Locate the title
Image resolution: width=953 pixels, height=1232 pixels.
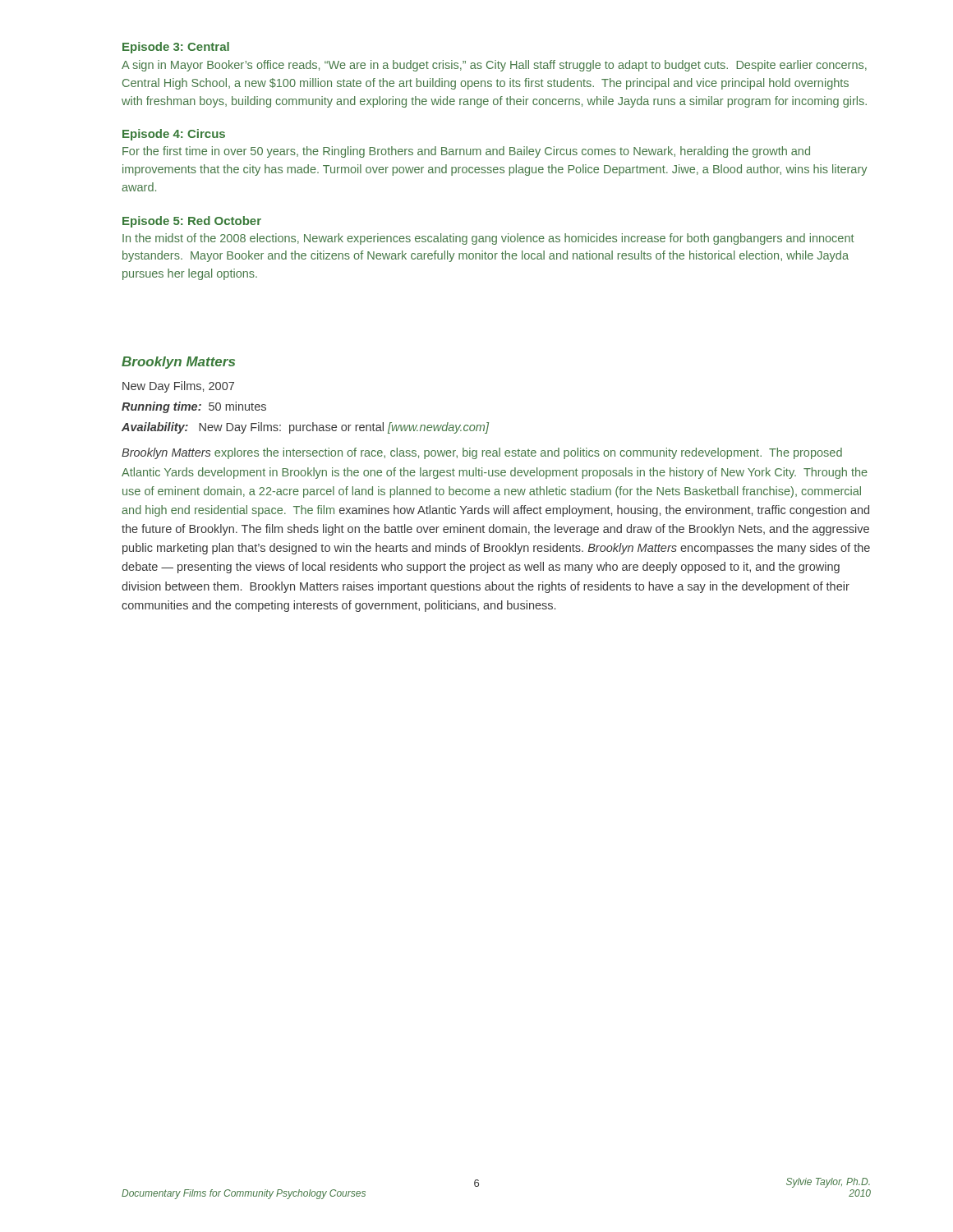[x=179, y=362]
